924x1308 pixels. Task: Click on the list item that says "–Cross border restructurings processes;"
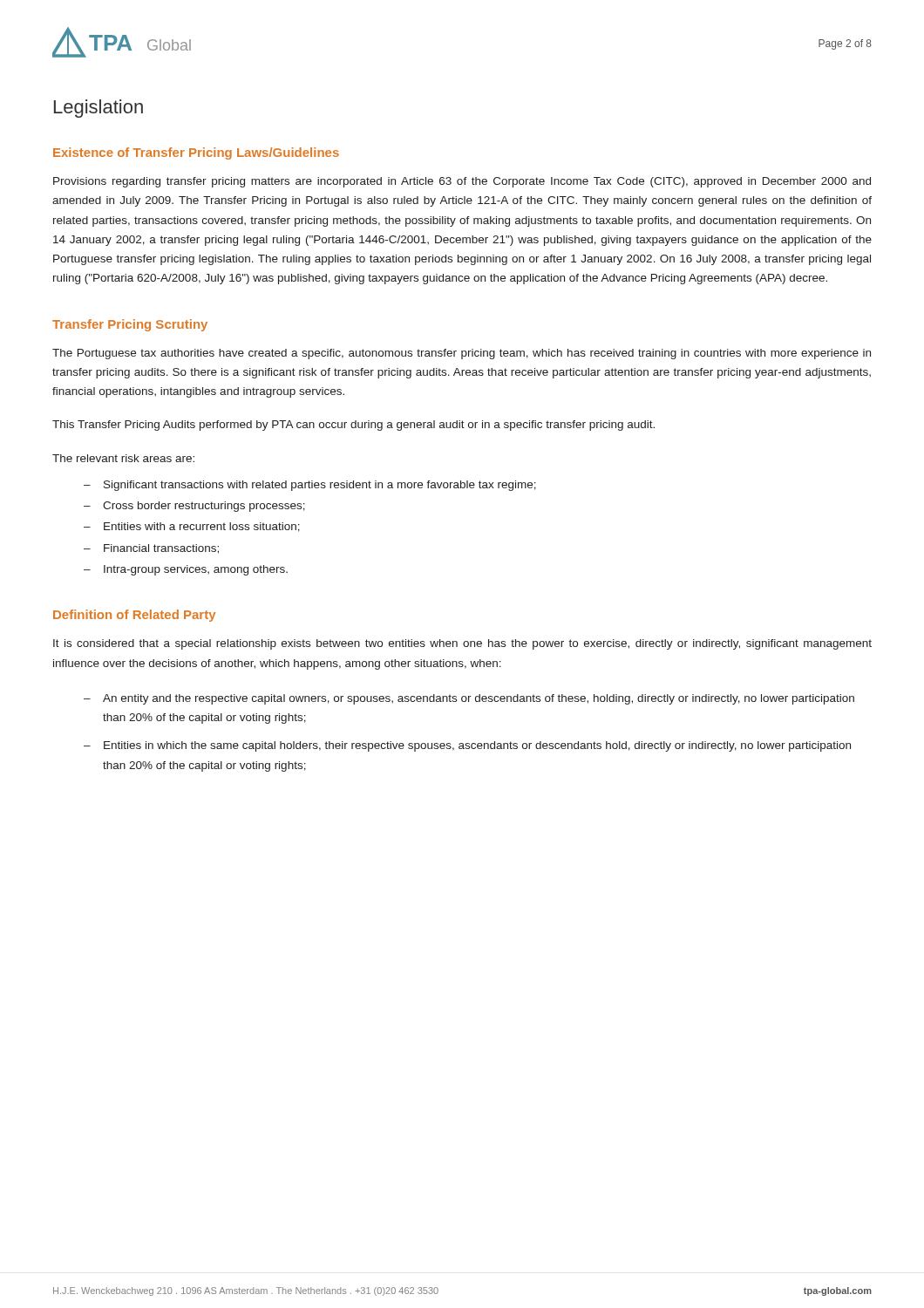195,506
